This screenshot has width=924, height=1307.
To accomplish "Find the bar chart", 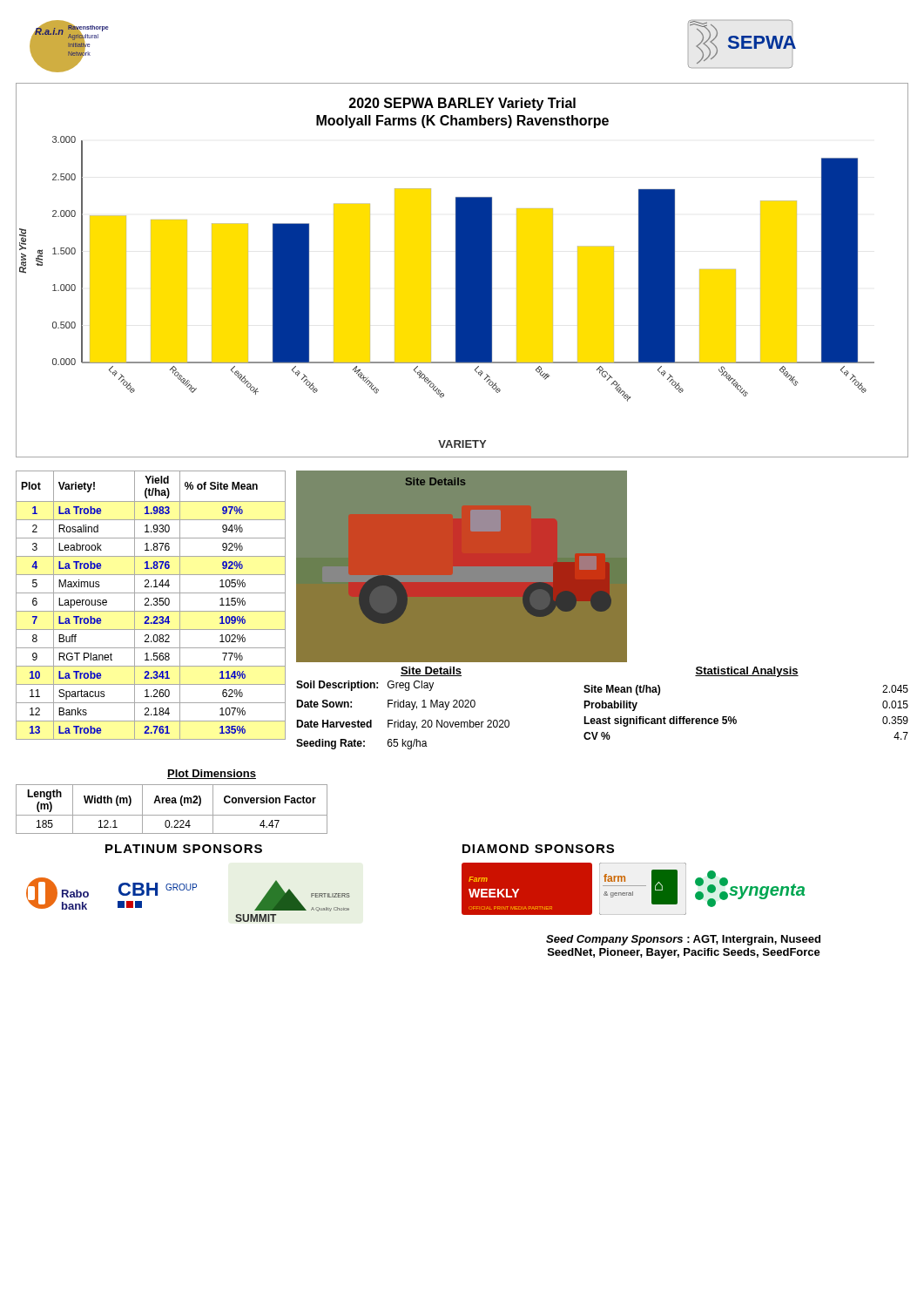I will coord(462,270).
